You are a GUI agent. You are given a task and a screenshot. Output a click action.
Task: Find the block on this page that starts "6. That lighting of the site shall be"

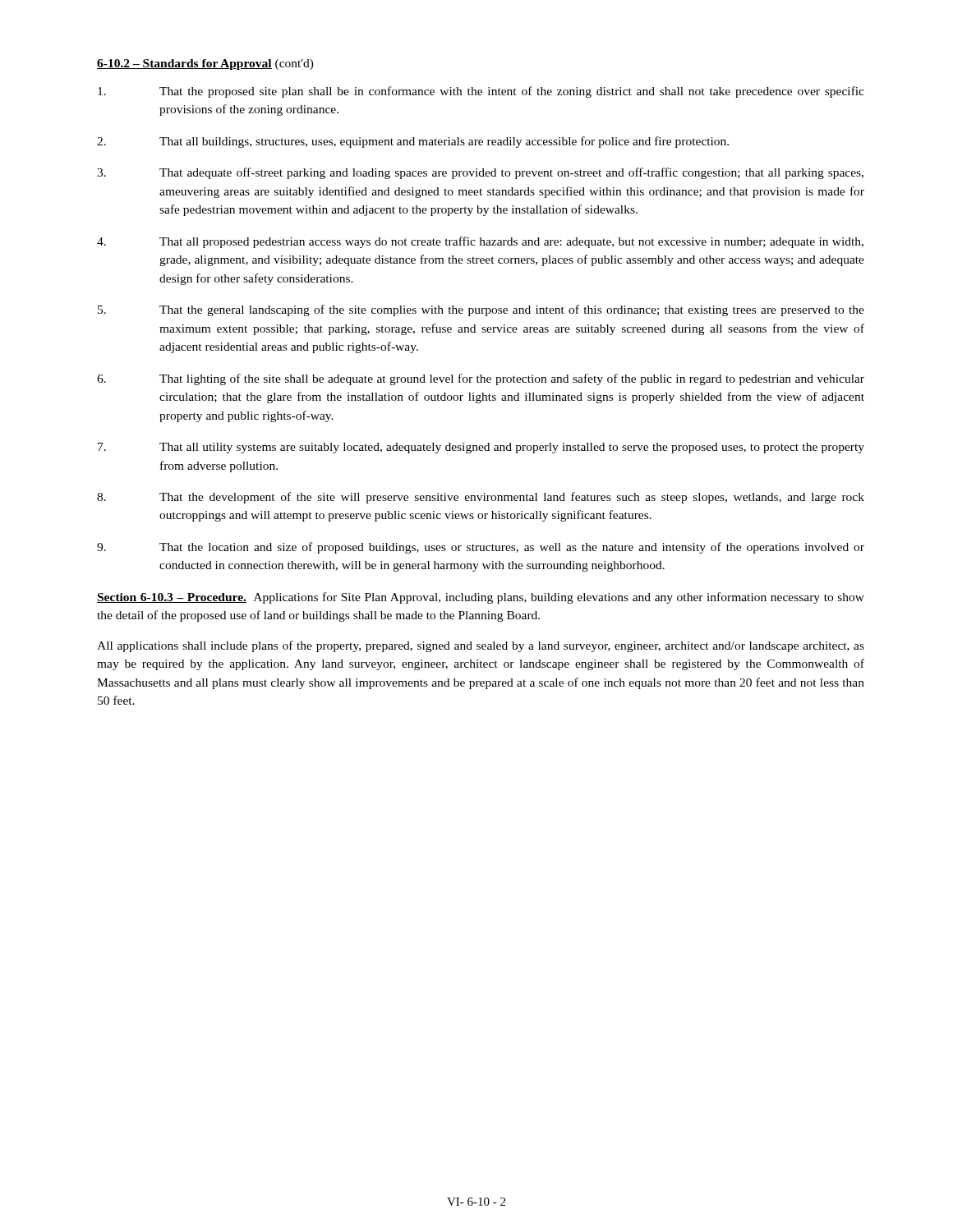click(481, 397)
